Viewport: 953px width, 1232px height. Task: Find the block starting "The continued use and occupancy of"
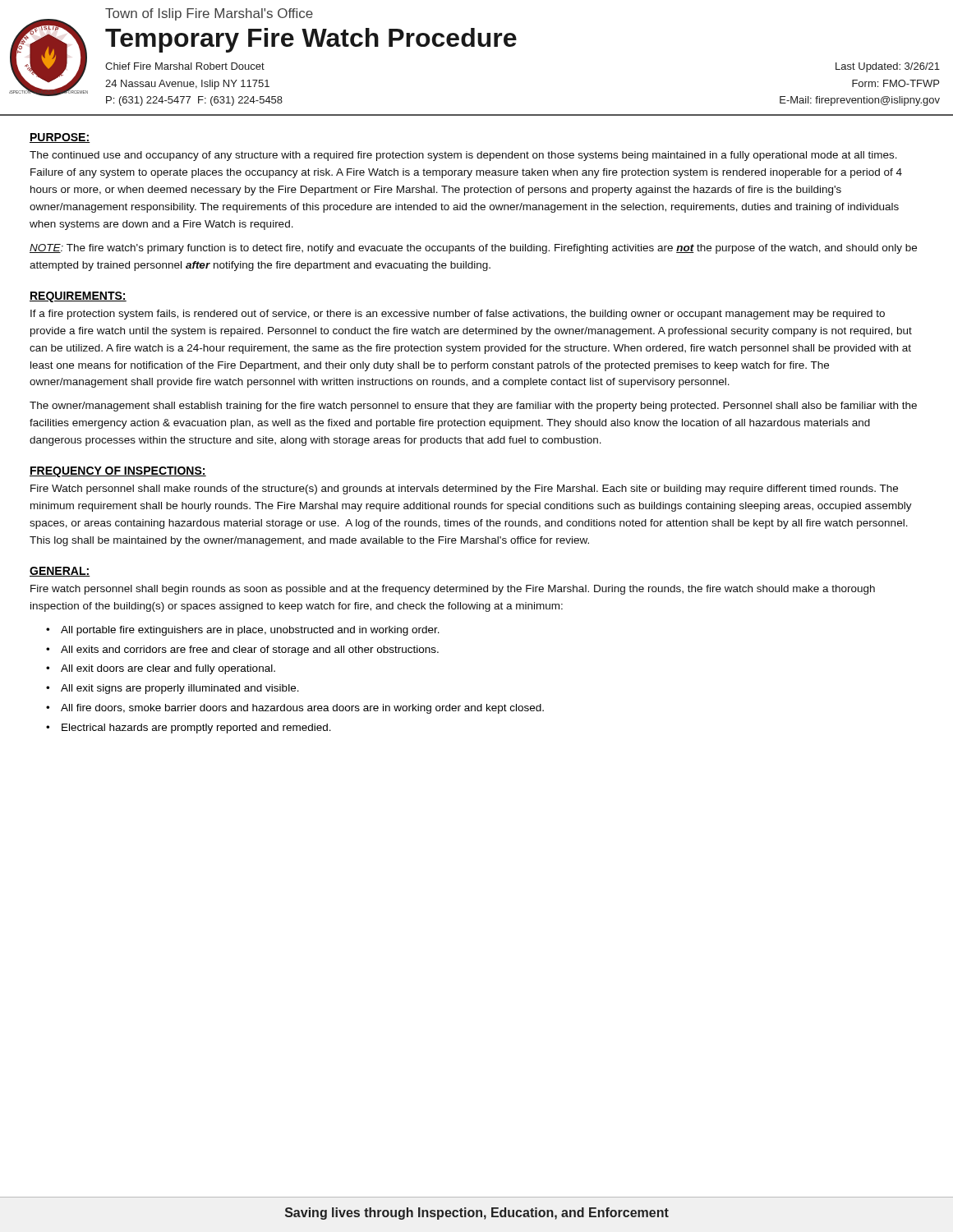coord(466,189)
